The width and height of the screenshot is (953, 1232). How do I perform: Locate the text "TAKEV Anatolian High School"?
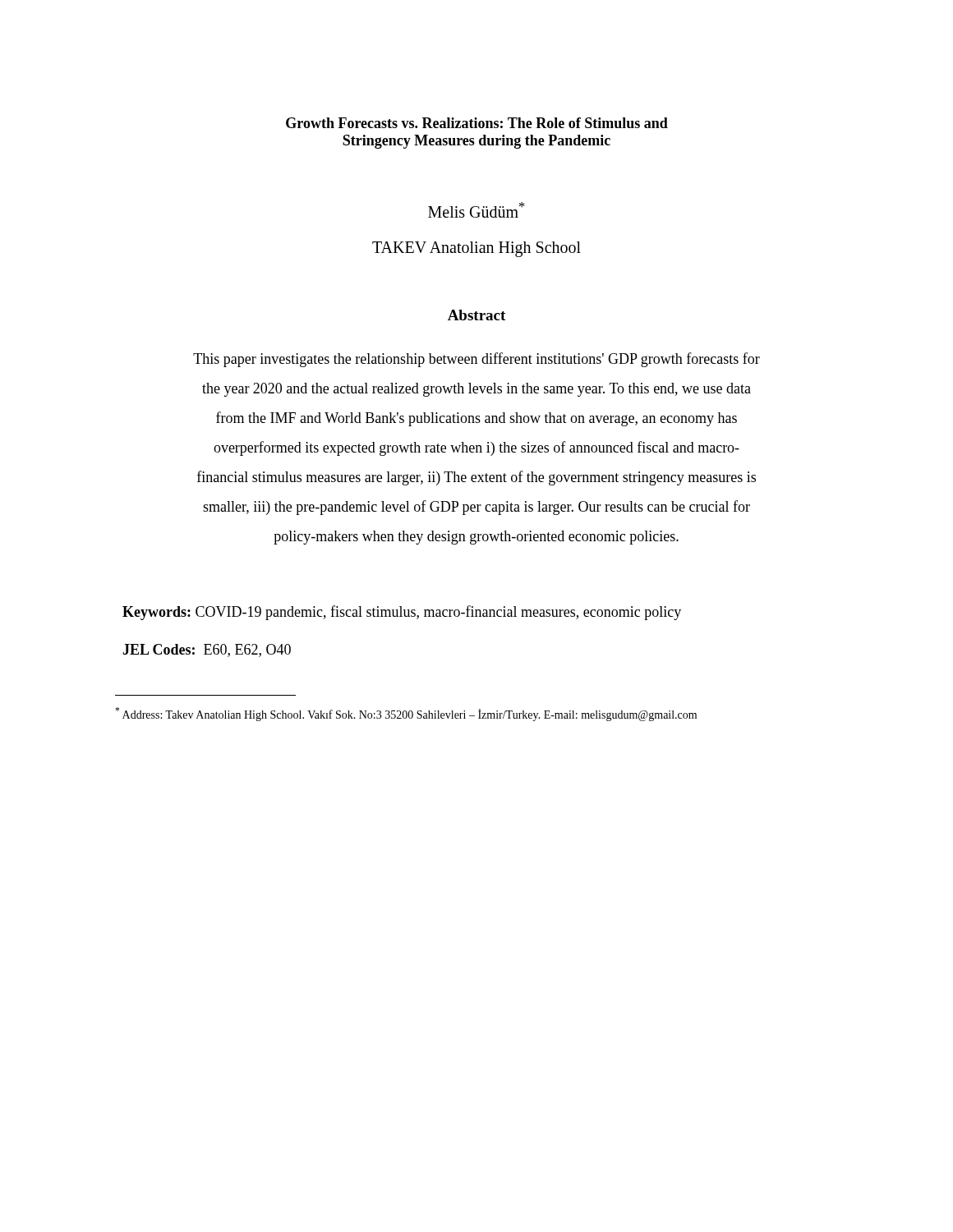tap(476, 247)
